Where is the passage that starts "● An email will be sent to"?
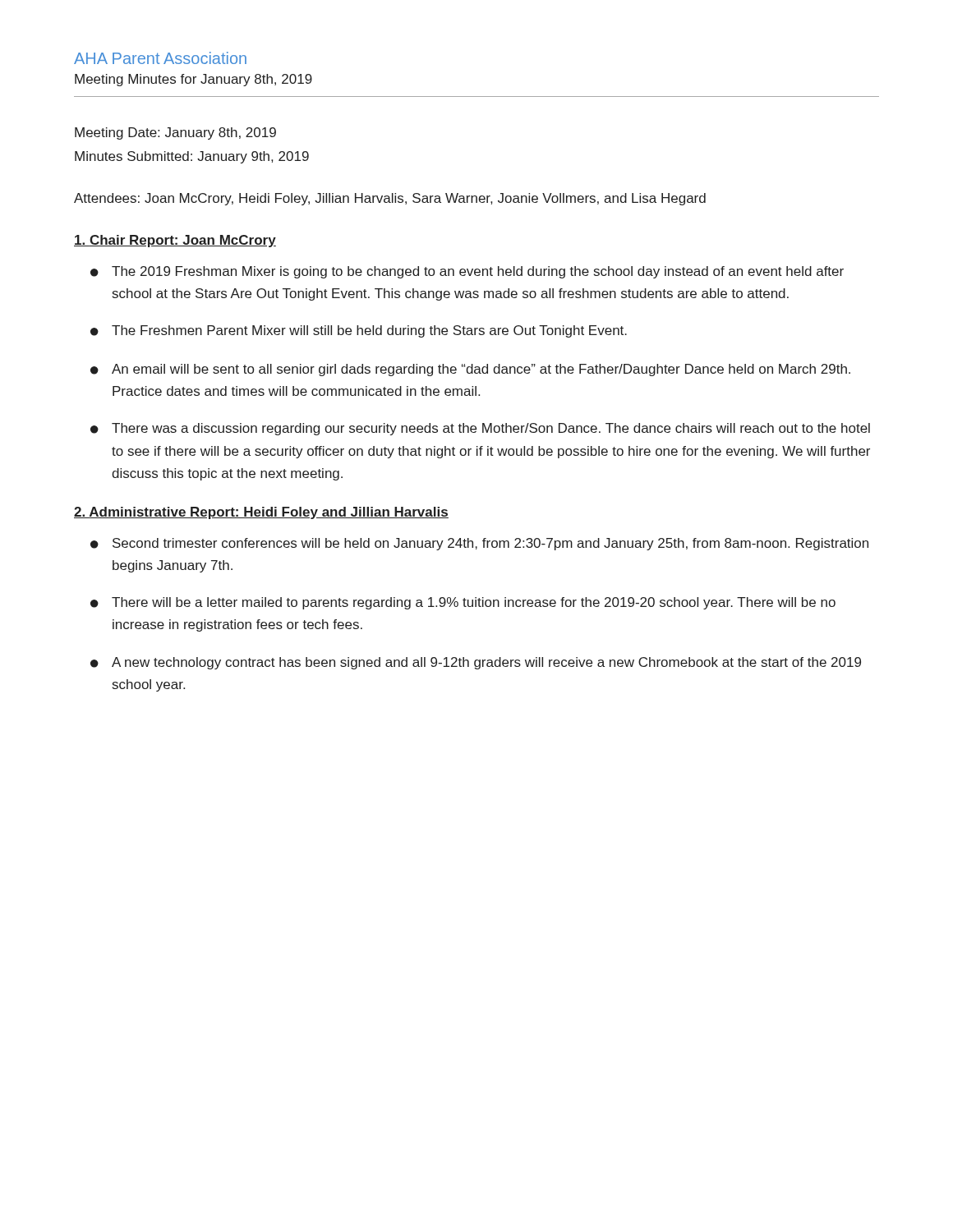953x1232 pixels. (484, 380)
